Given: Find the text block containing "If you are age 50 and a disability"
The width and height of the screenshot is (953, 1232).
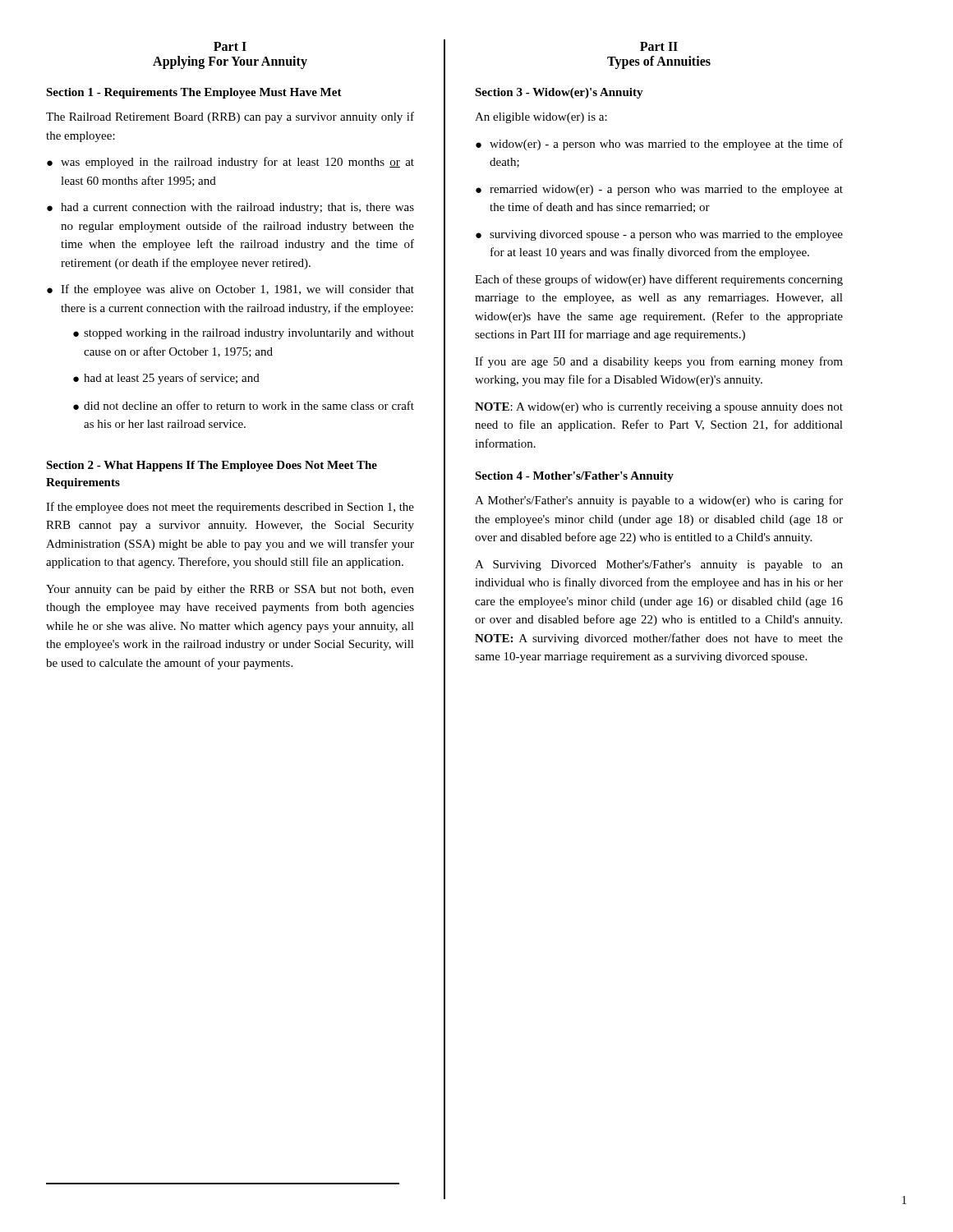Looking at the screenshot, I should click(659, 370).
